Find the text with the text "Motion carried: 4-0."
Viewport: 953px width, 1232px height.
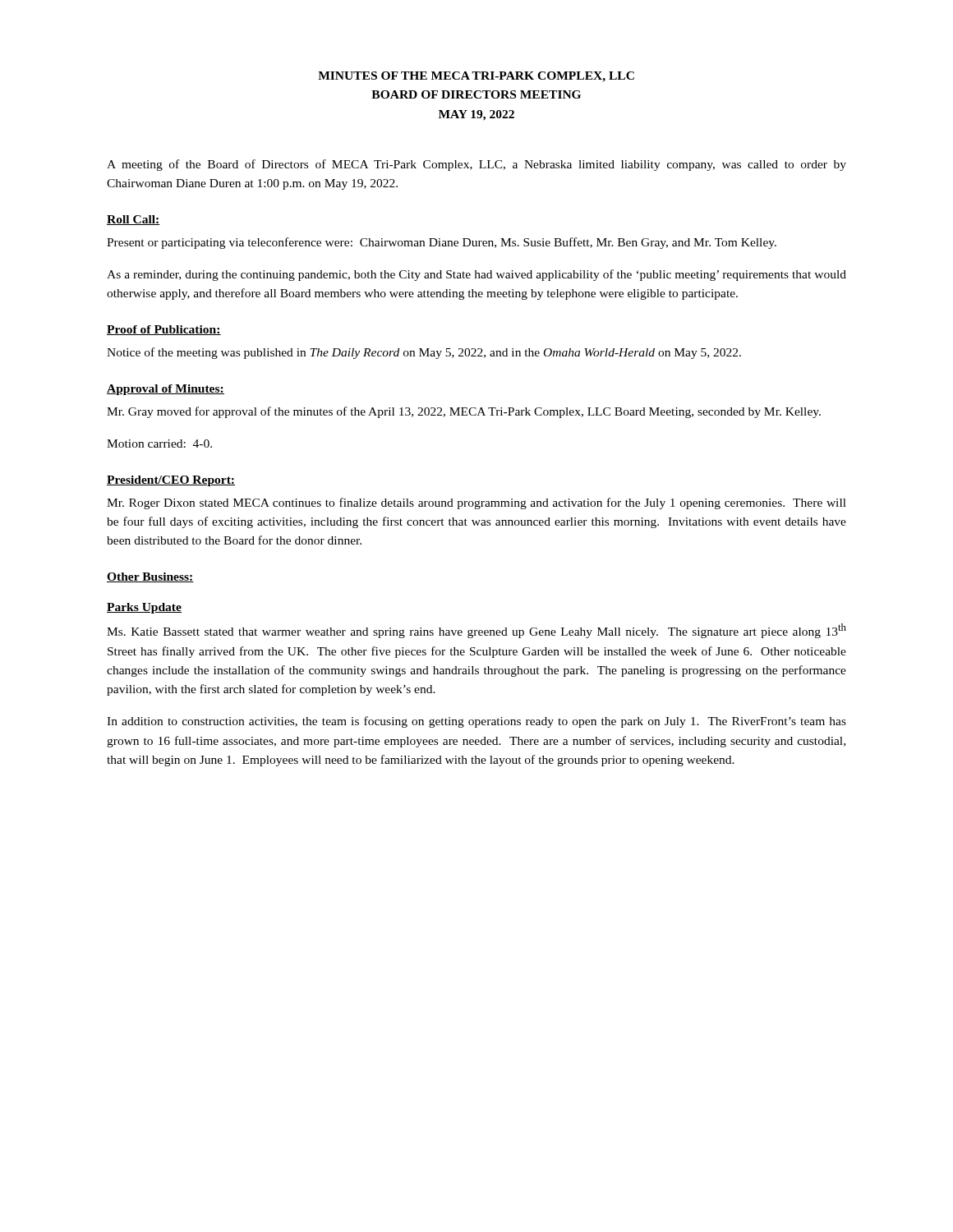(x=160, y=443)
